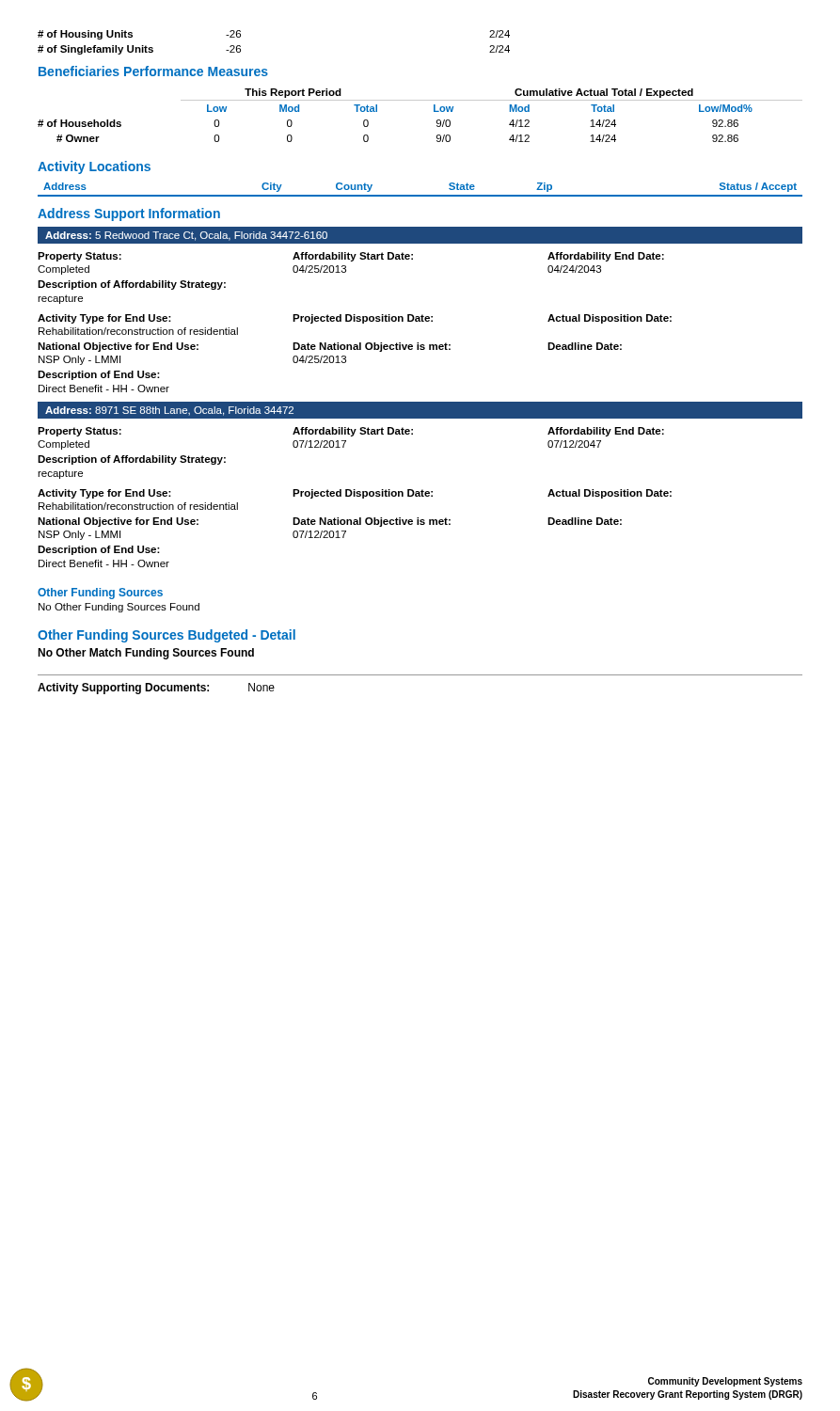Locate the text "Address Support Information"
Viewport: 840px width, 1411px height.
click(x=129, y=214)
